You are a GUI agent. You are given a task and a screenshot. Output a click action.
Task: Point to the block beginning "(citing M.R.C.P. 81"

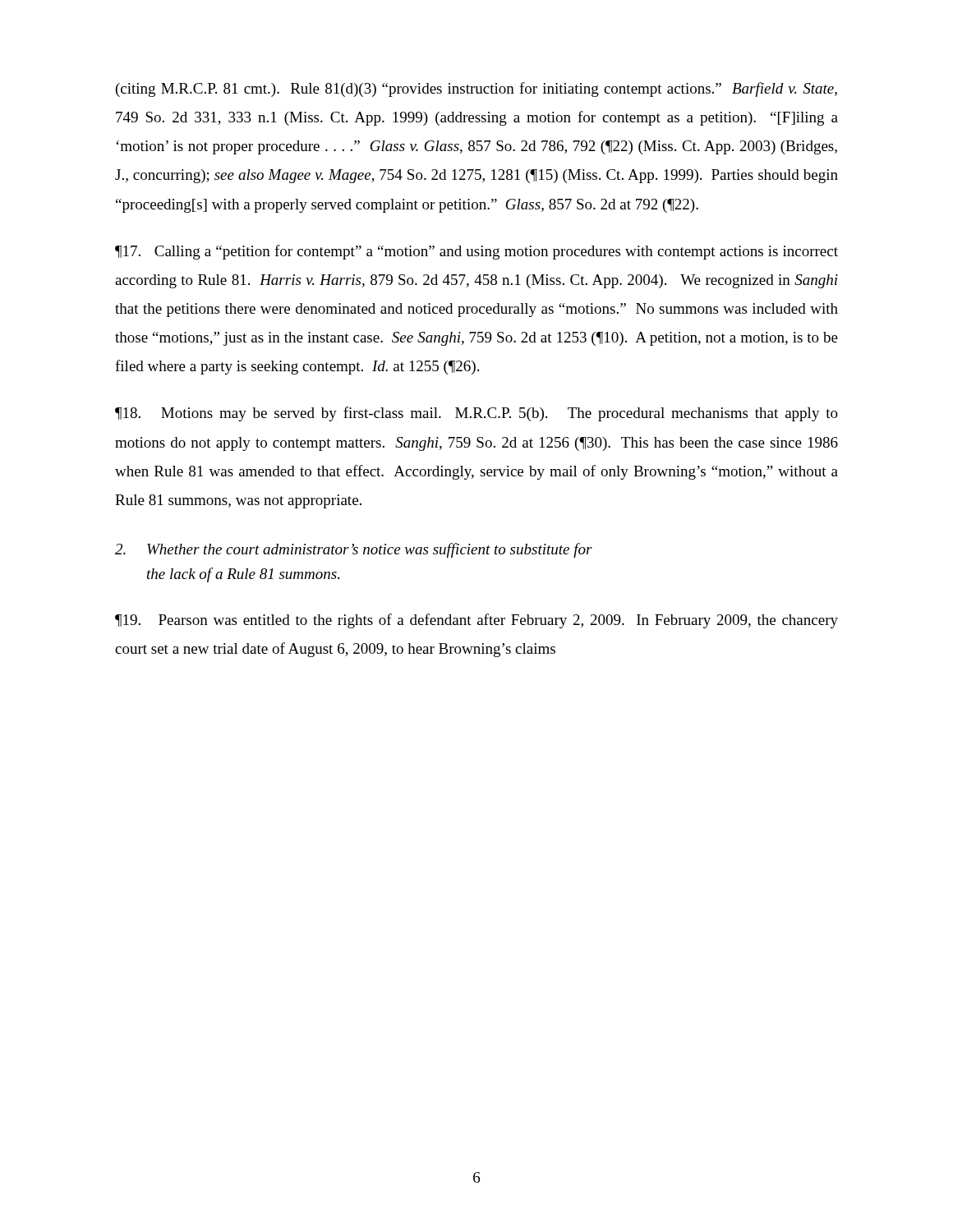(x=476, y=146)
